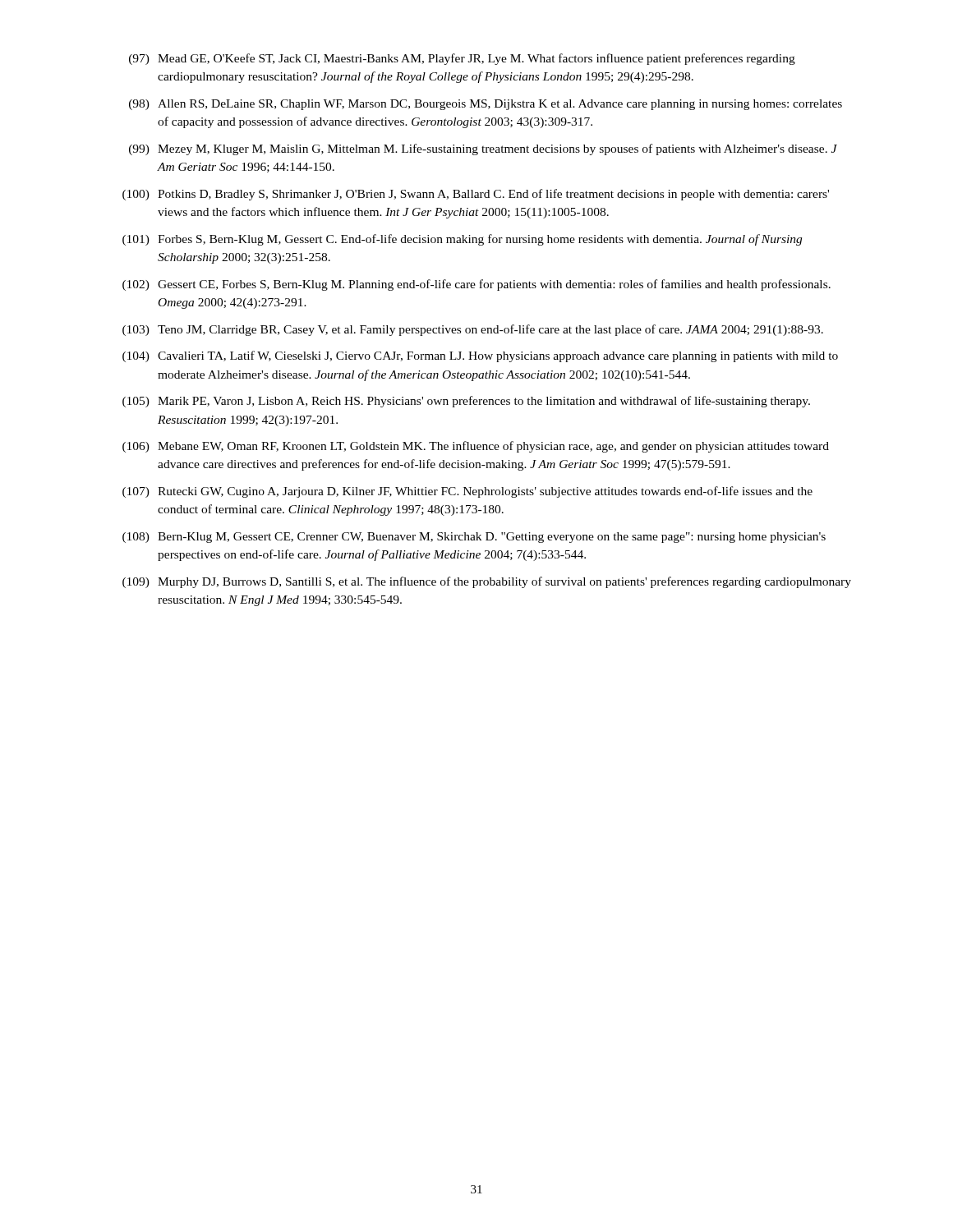Select the text block starting "(105) Marik PE, Varon J,"
Viewport: 953px width, 1232px height.
[x=476, y=410]
